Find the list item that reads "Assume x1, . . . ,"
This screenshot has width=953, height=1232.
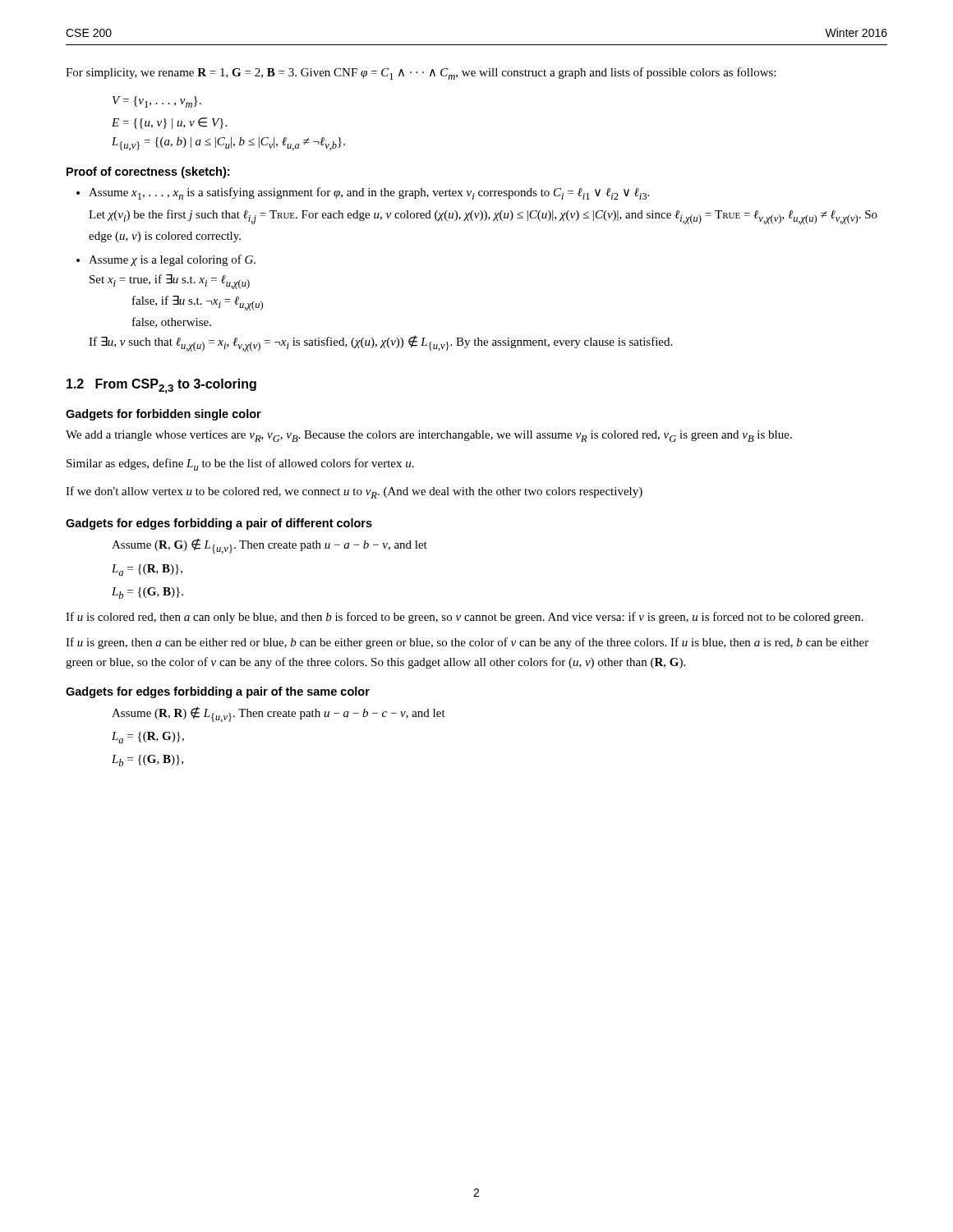tap(483, 214)
